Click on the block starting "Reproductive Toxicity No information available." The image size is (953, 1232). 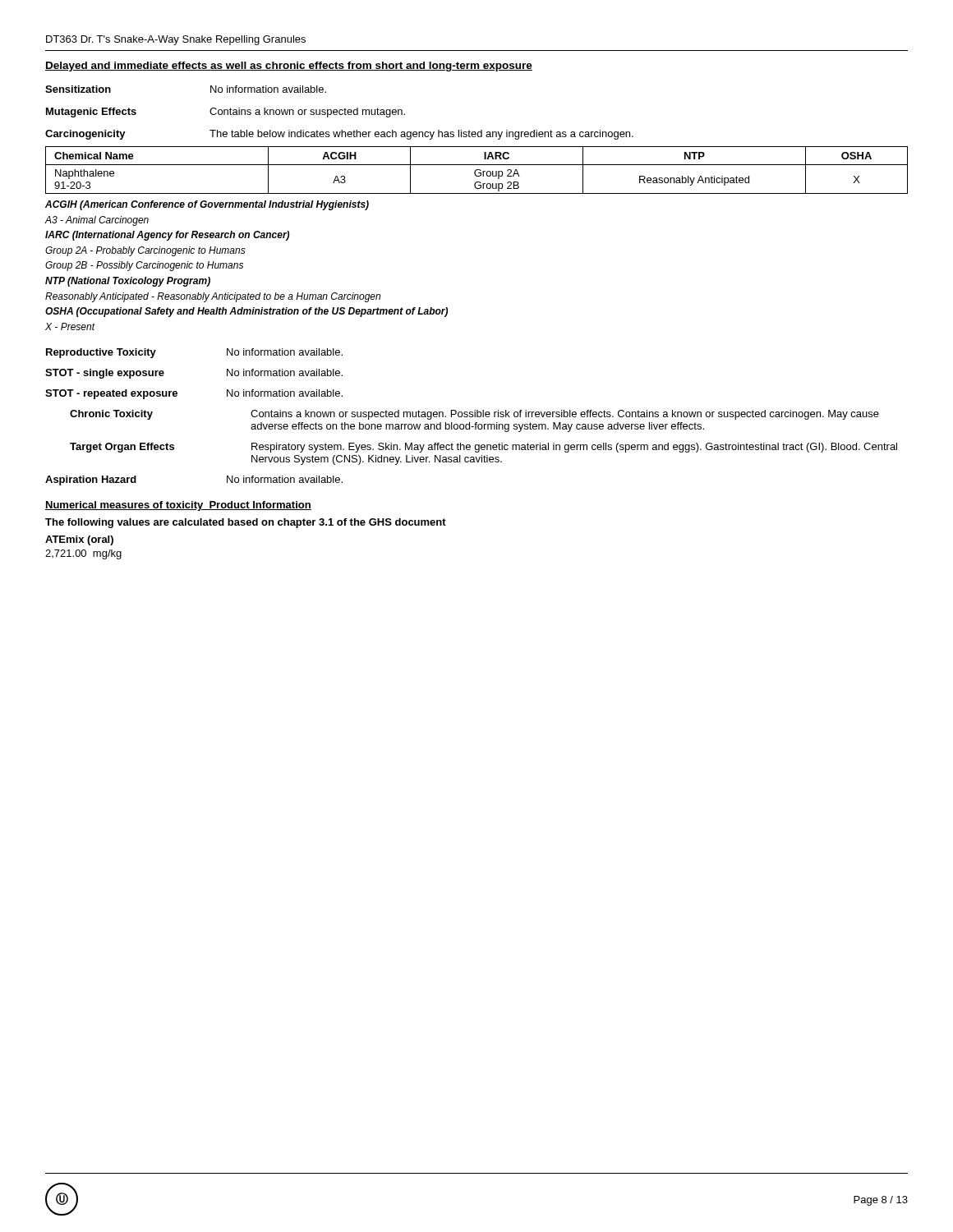[x=97, y=353]
